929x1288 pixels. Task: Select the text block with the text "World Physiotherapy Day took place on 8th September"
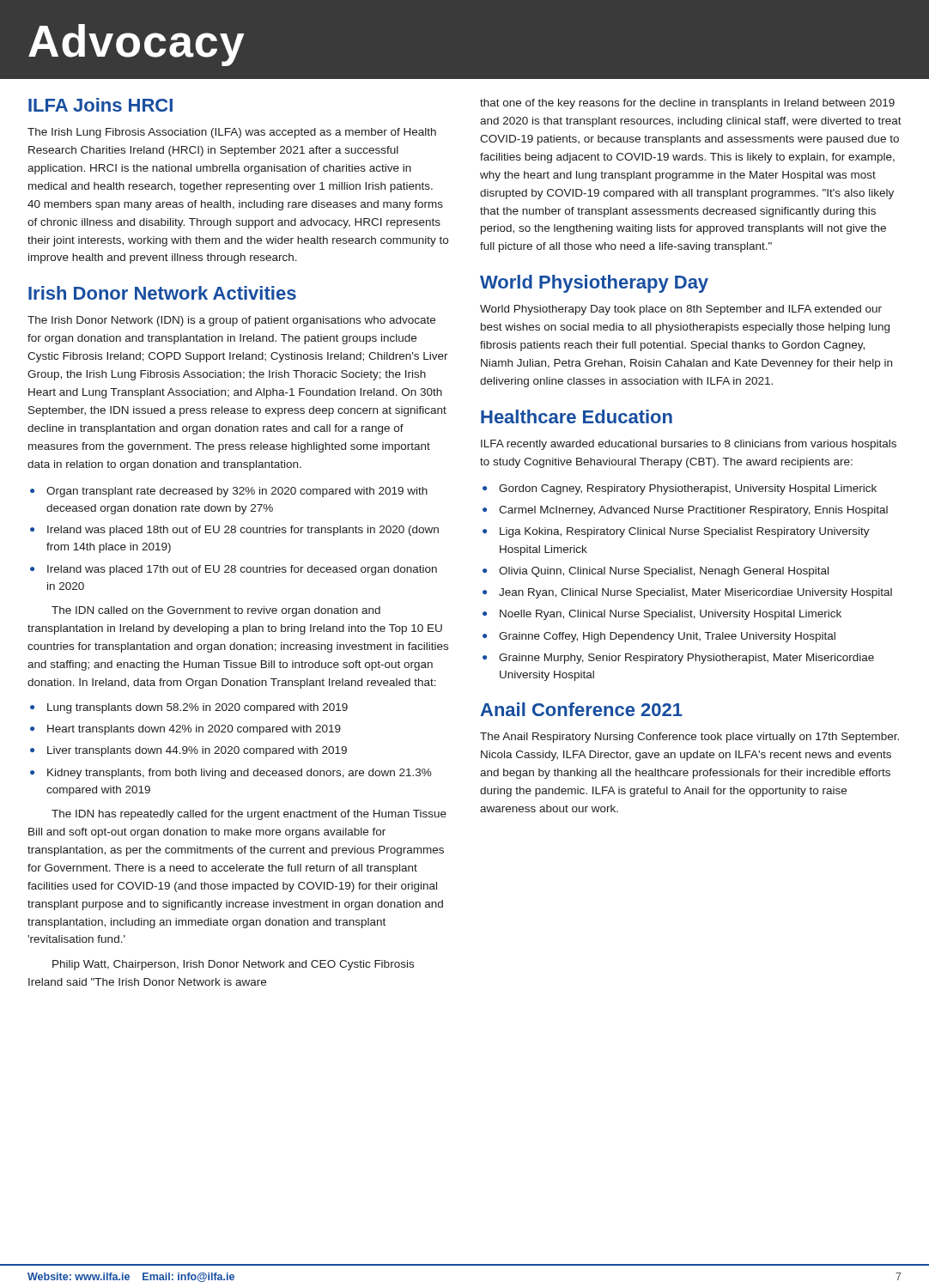691,346
